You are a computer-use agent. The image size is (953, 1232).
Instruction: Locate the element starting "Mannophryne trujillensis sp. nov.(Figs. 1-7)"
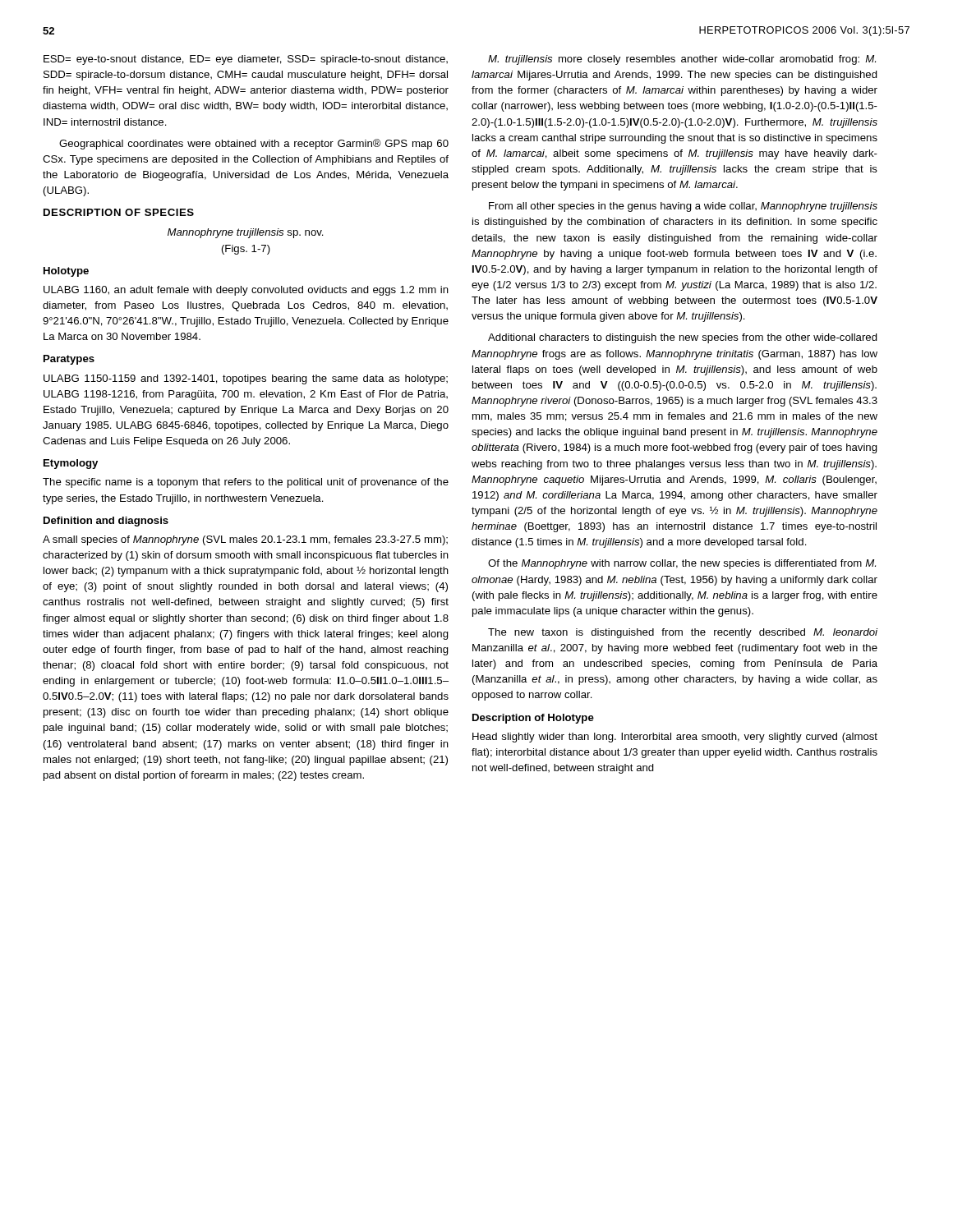(246, 240)
